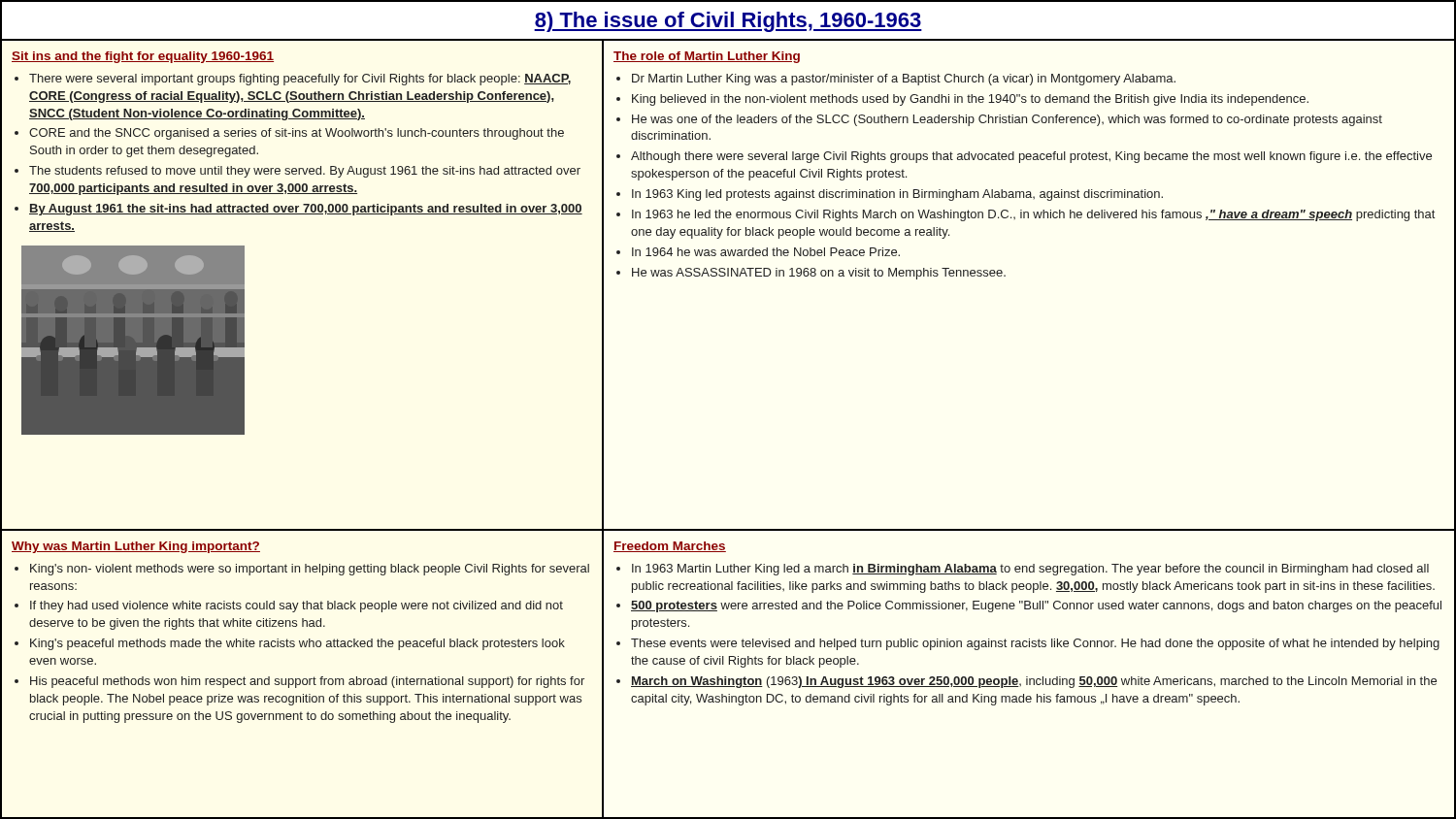Screen dimensions: 819x1456
Task: Find the block on this page that starts "King's non- violent methods were so important"
Action: (x=309, y=576)
